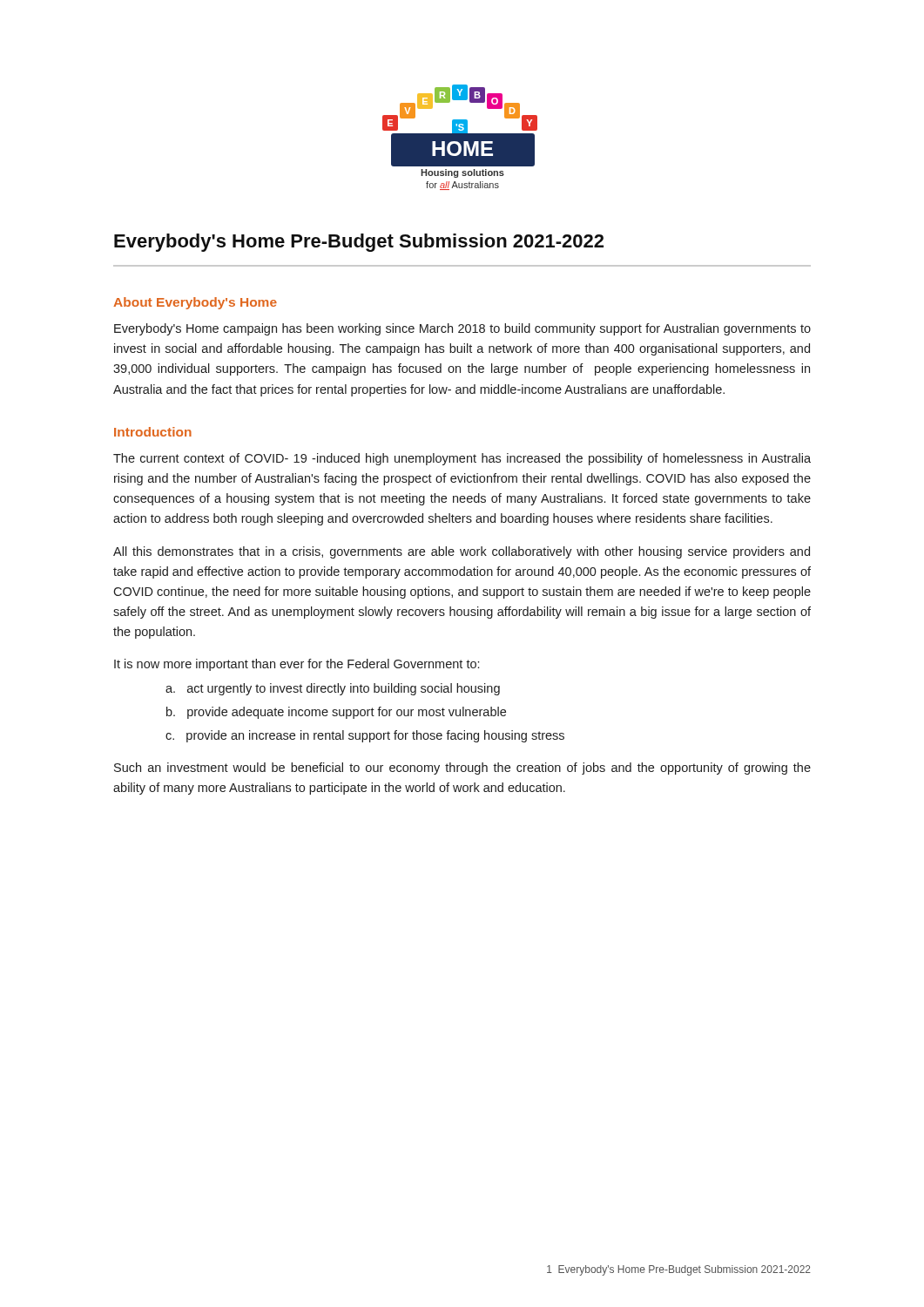Navigate to the passage starting "Everybody's Home campaign has been working since March"
The width and height of the screenshot is (924, 1307).
pos(462,359)
